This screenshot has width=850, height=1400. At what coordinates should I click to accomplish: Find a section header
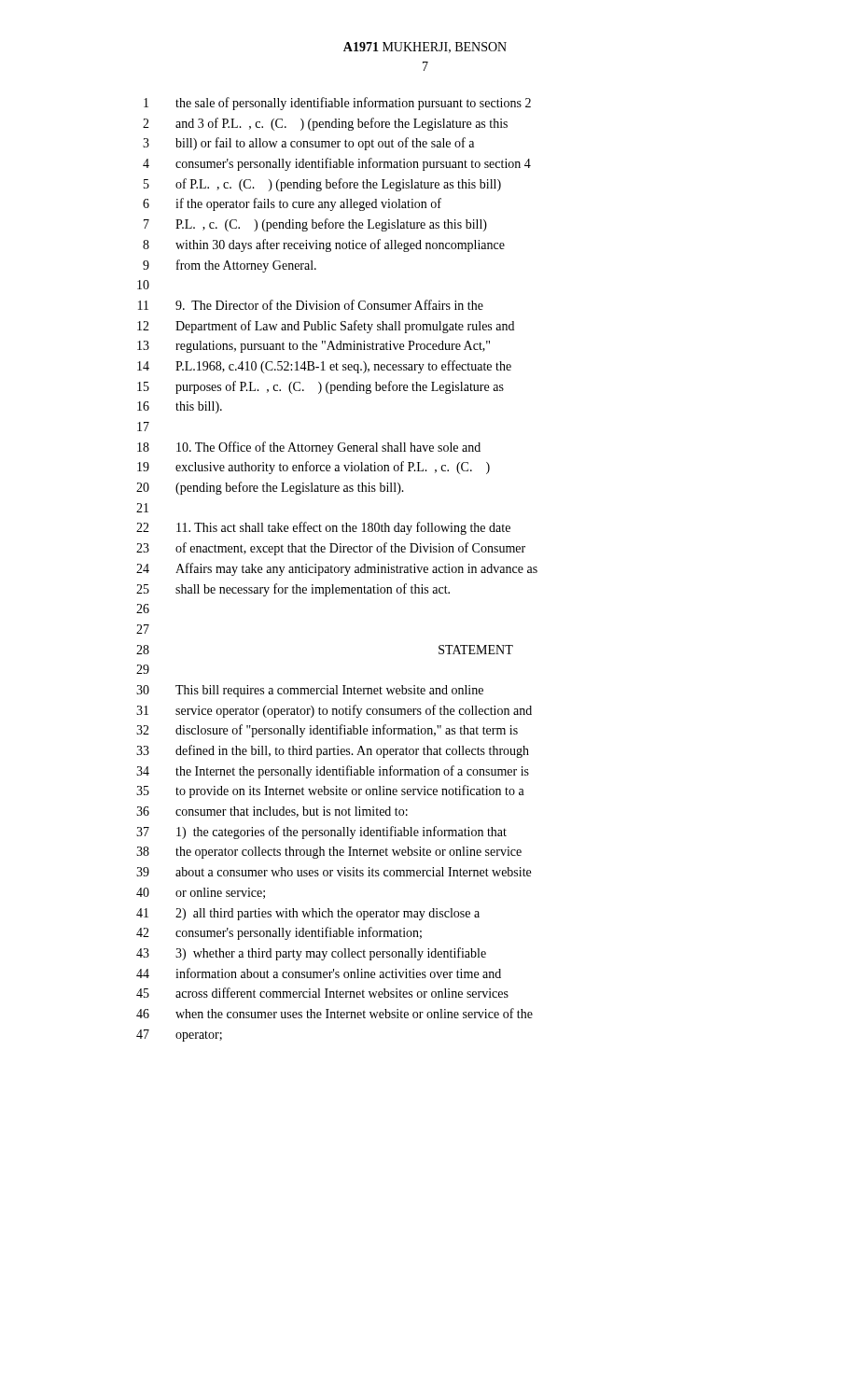point(448,650)
